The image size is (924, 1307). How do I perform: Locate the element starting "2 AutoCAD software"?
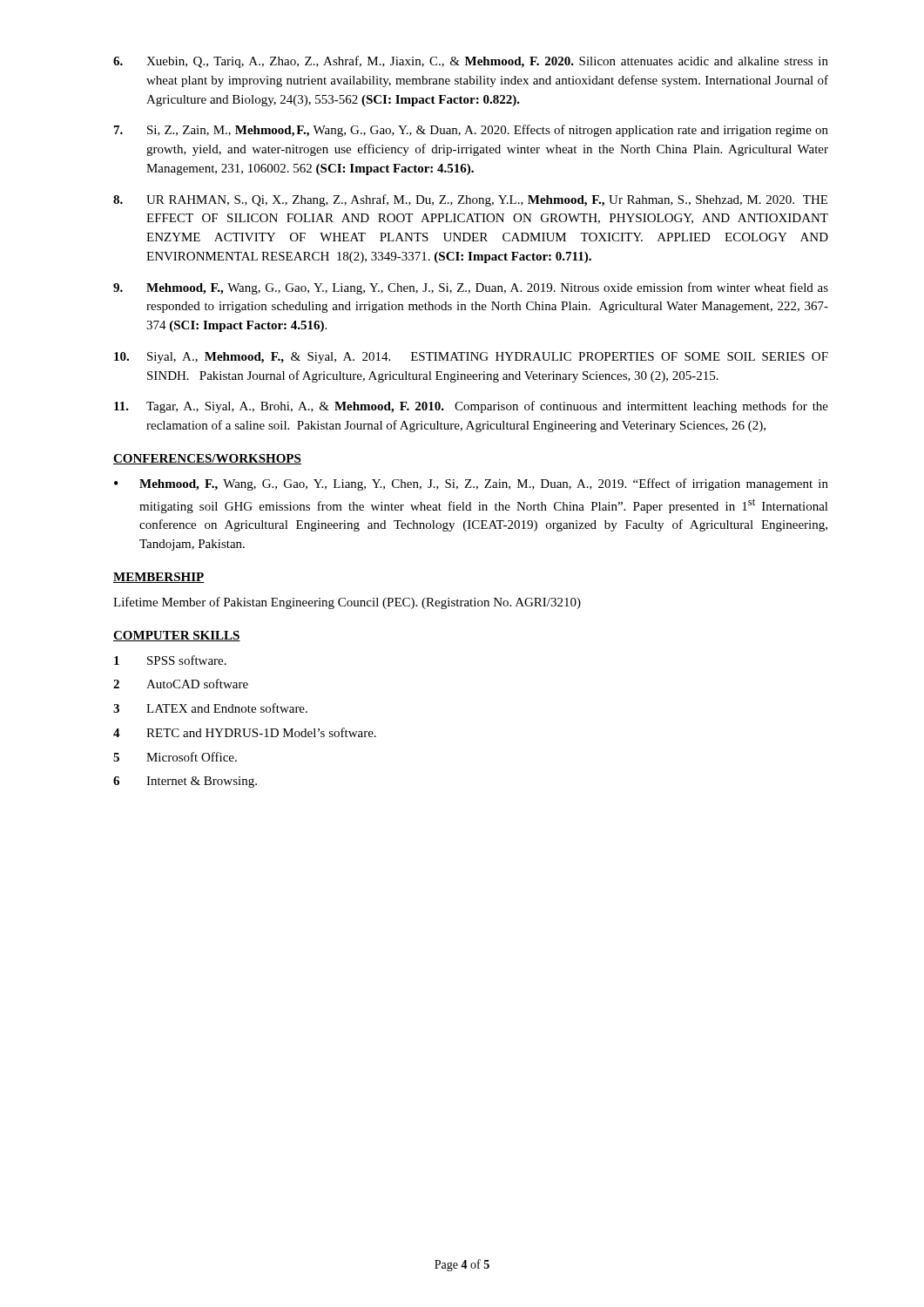click(181, 684)
